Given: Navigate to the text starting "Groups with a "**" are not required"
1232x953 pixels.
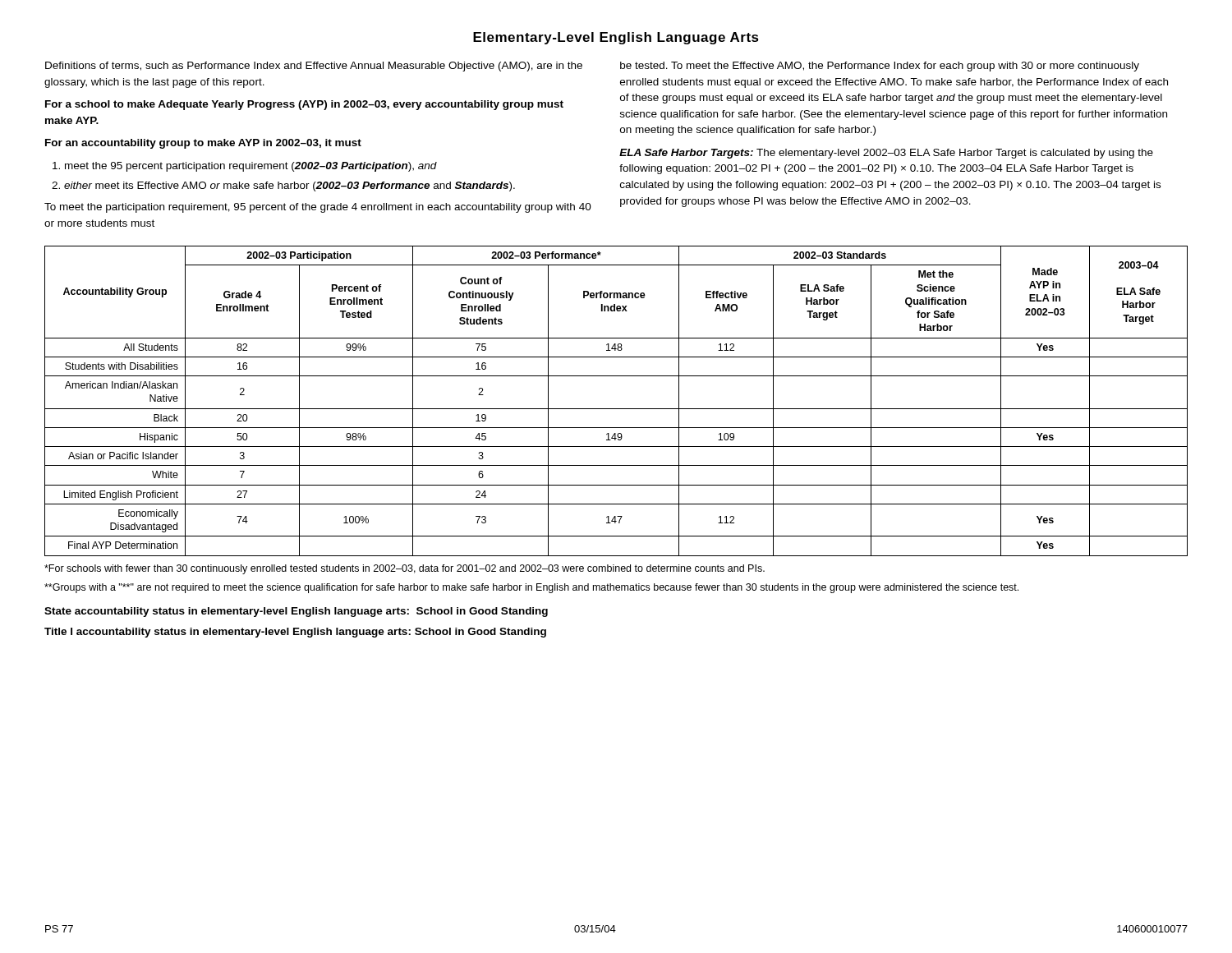Looking at the screenshot, I should (616, 587).
